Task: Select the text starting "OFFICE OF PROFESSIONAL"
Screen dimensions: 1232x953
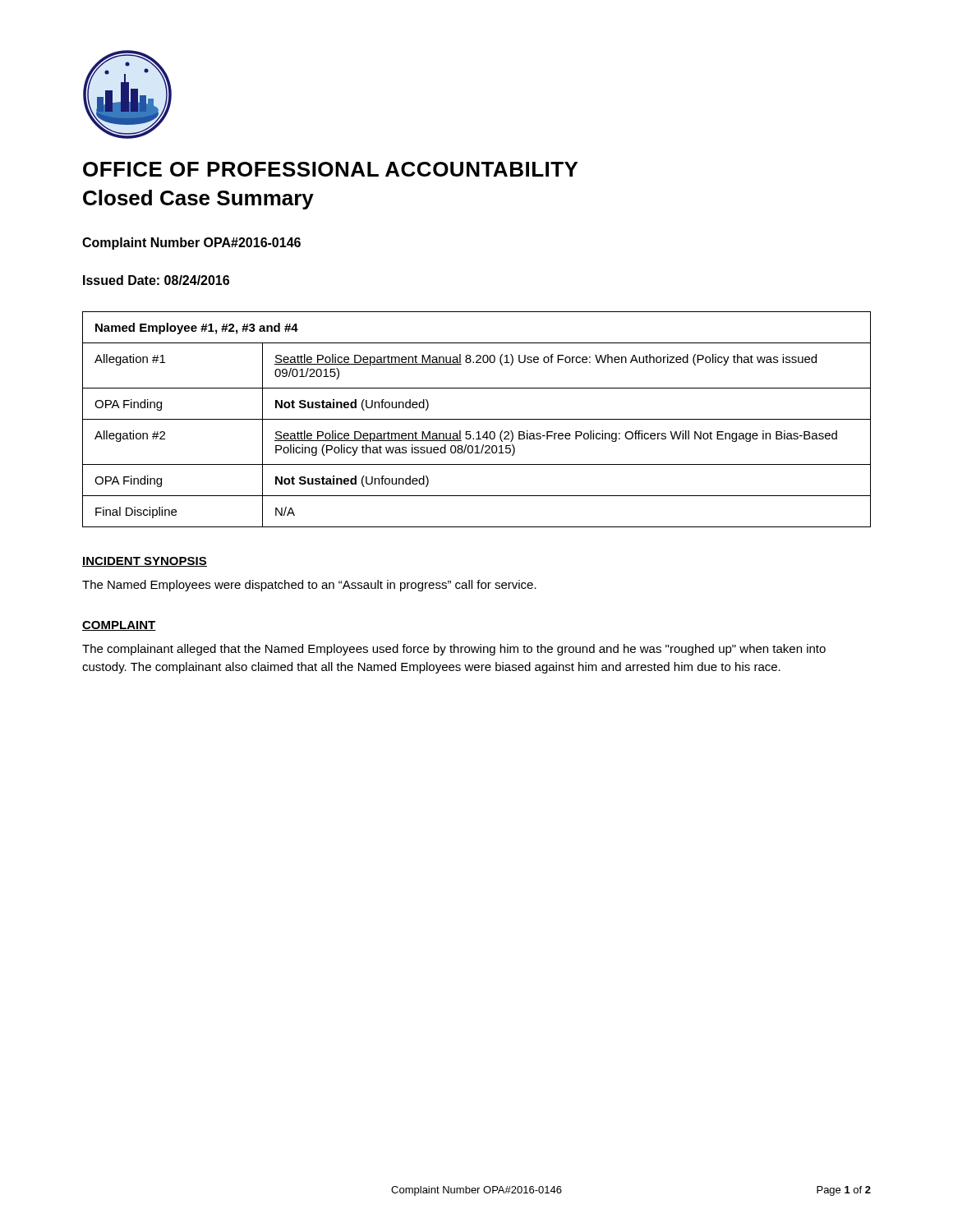Action: tap(330, 169)
